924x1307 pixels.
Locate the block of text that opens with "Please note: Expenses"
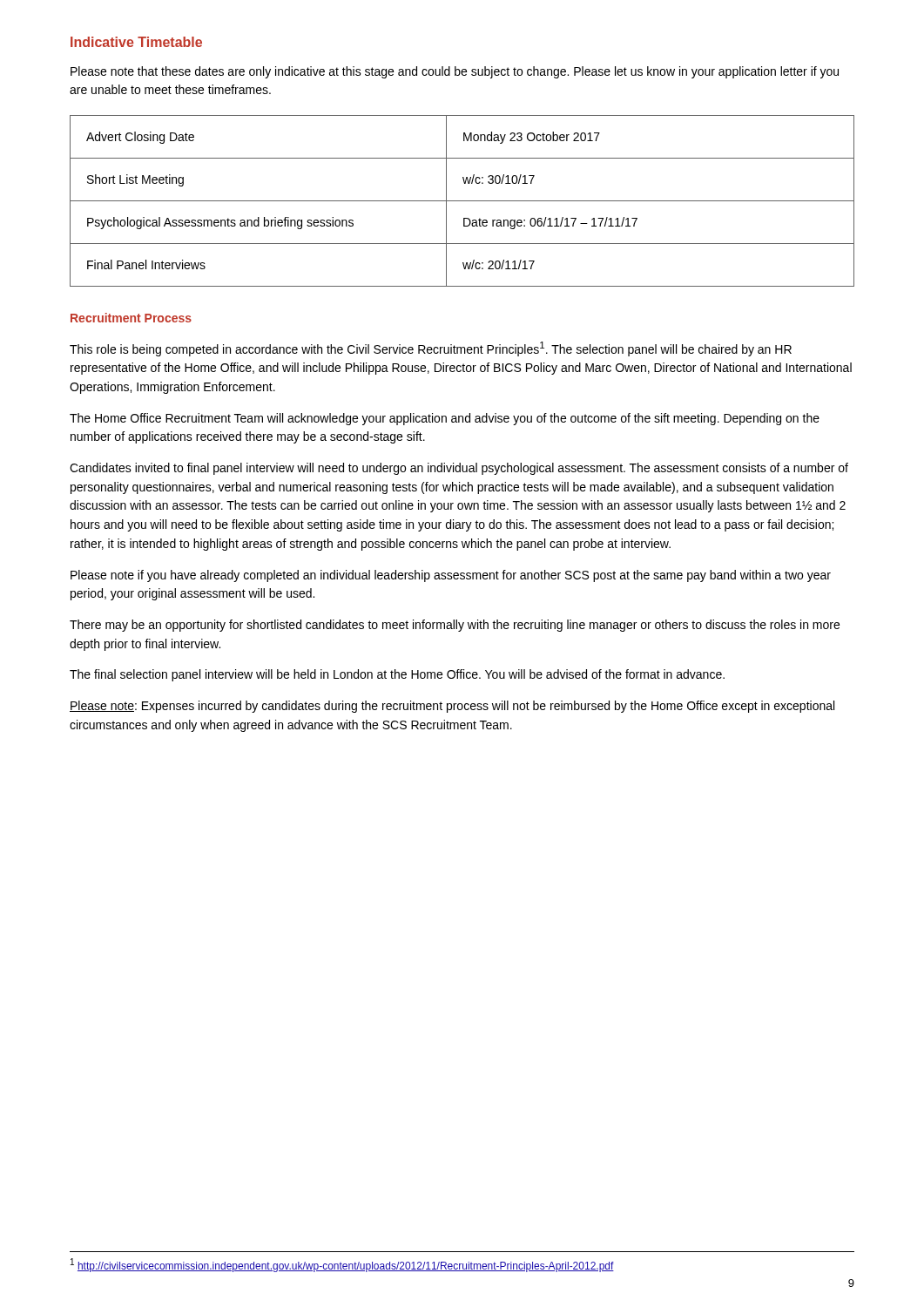tap(452, 715)
